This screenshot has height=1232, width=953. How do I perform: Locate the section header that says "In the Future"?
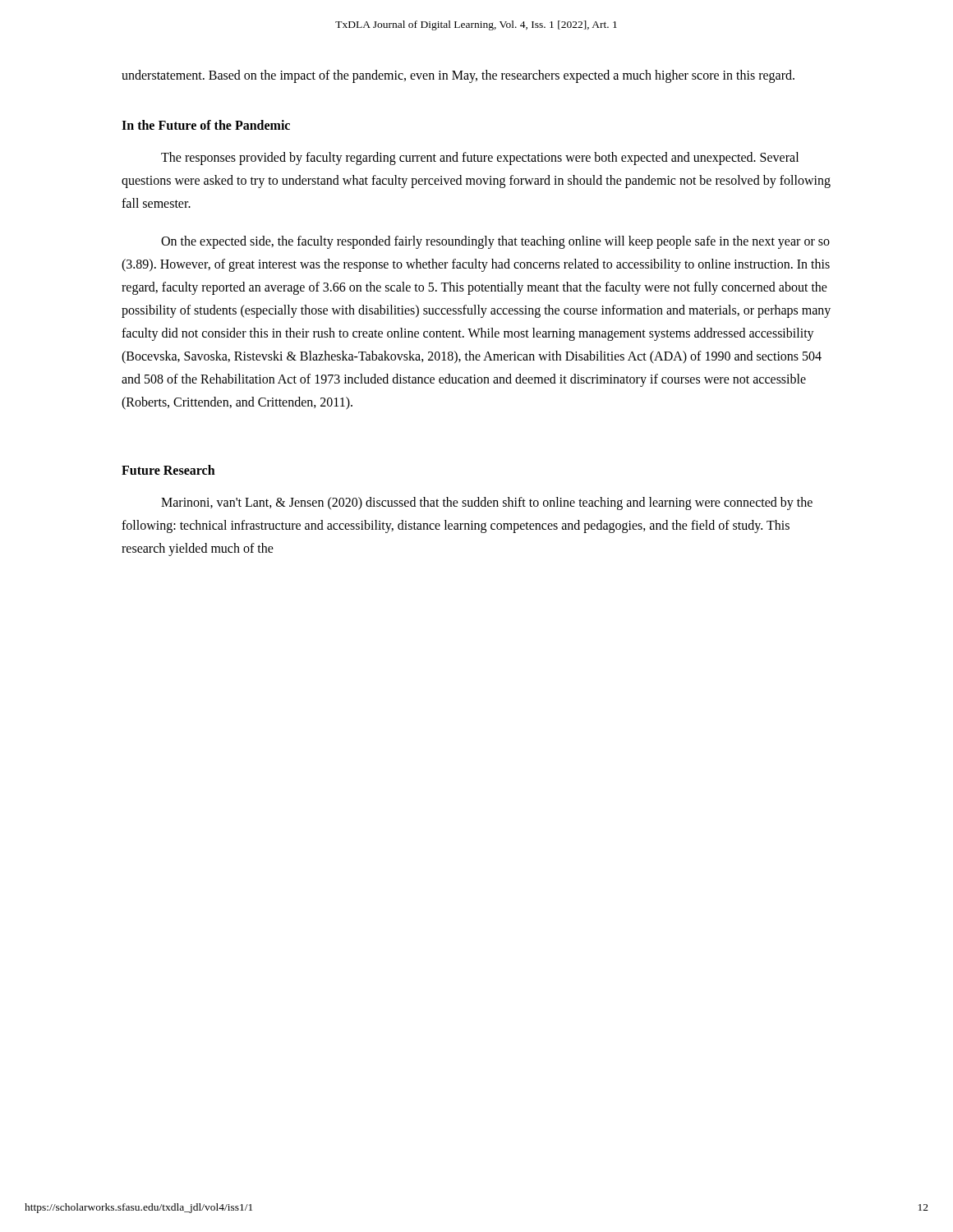tap(206, 125)
